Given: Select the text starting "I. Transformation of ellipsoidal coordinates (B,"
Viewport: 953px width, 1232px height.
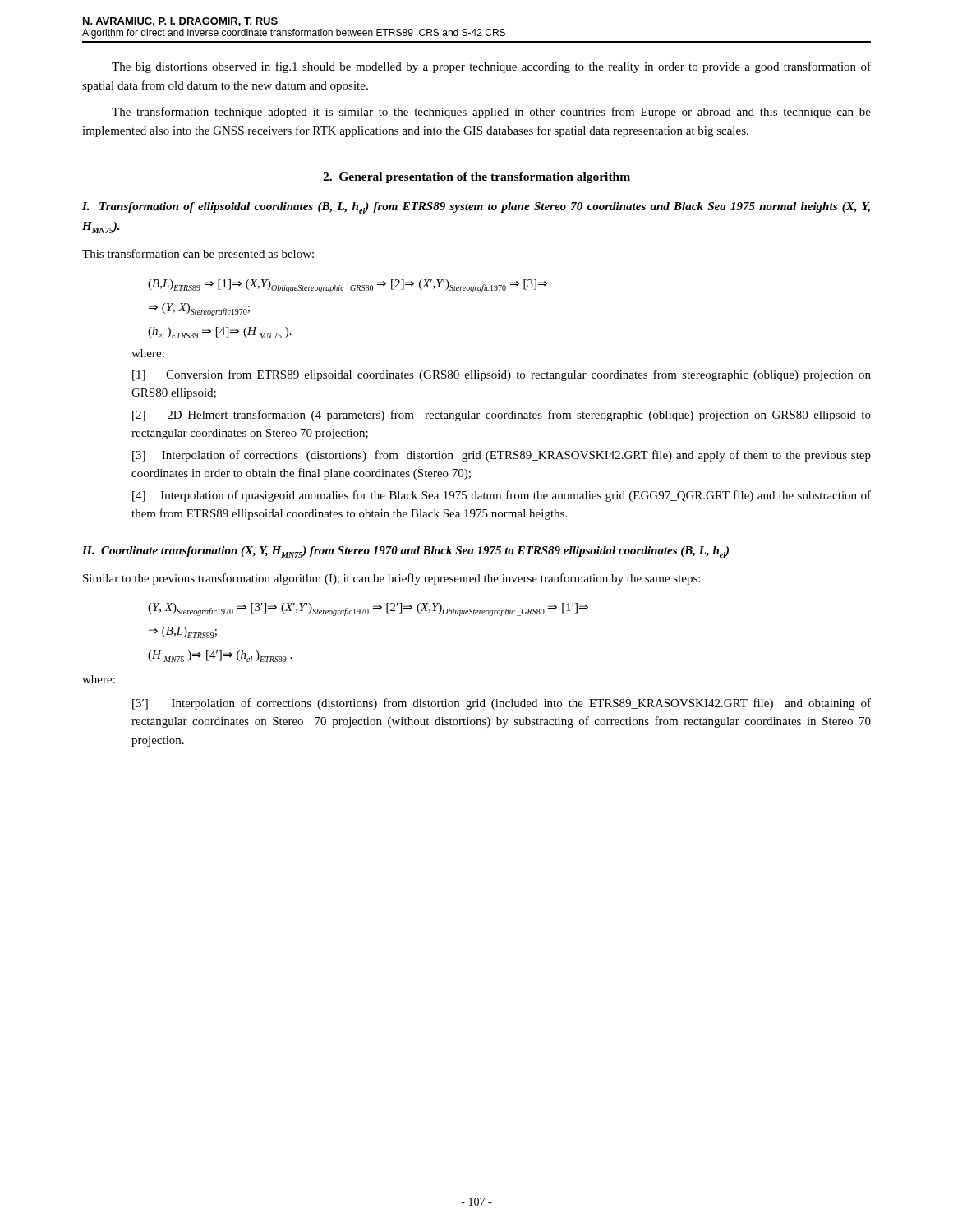Looking at the screenshot, I should pyautogui.click(x=476, y=217).
